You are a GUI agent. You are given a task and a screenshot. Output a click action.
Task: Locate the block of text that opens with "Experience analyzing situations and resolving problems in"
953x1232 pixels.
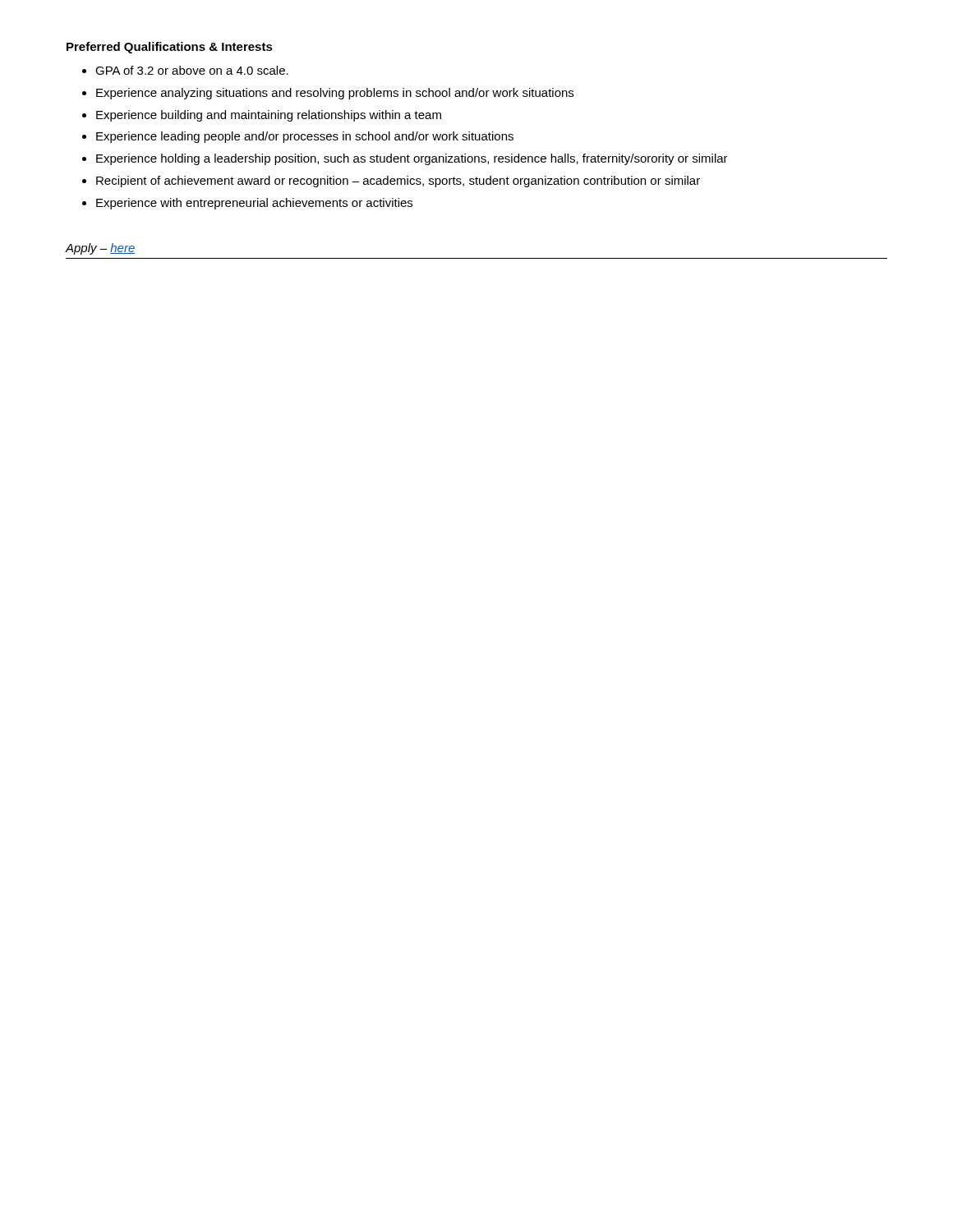coord(335,92)
